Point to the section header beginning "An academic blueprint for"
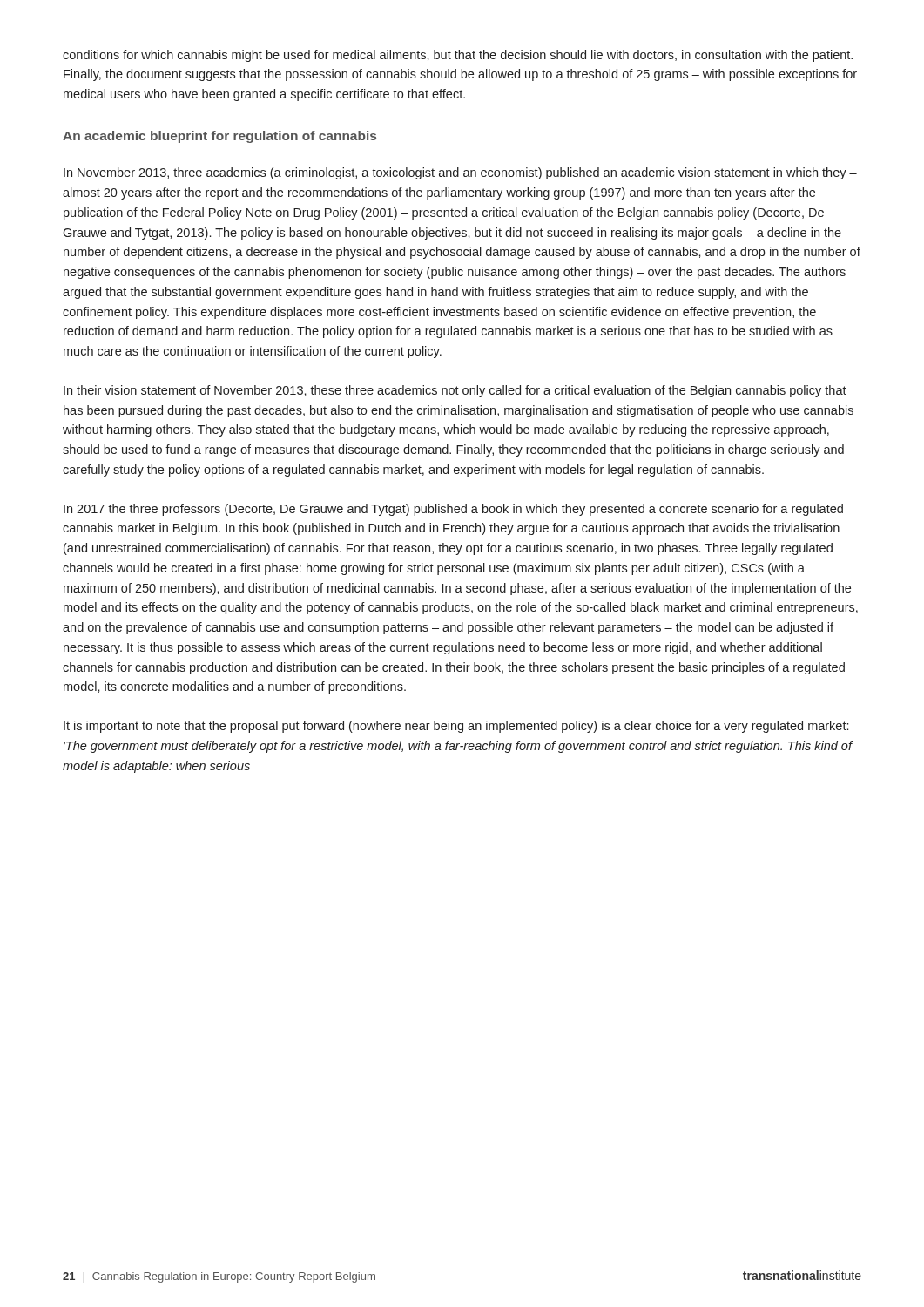 (220, 136)
